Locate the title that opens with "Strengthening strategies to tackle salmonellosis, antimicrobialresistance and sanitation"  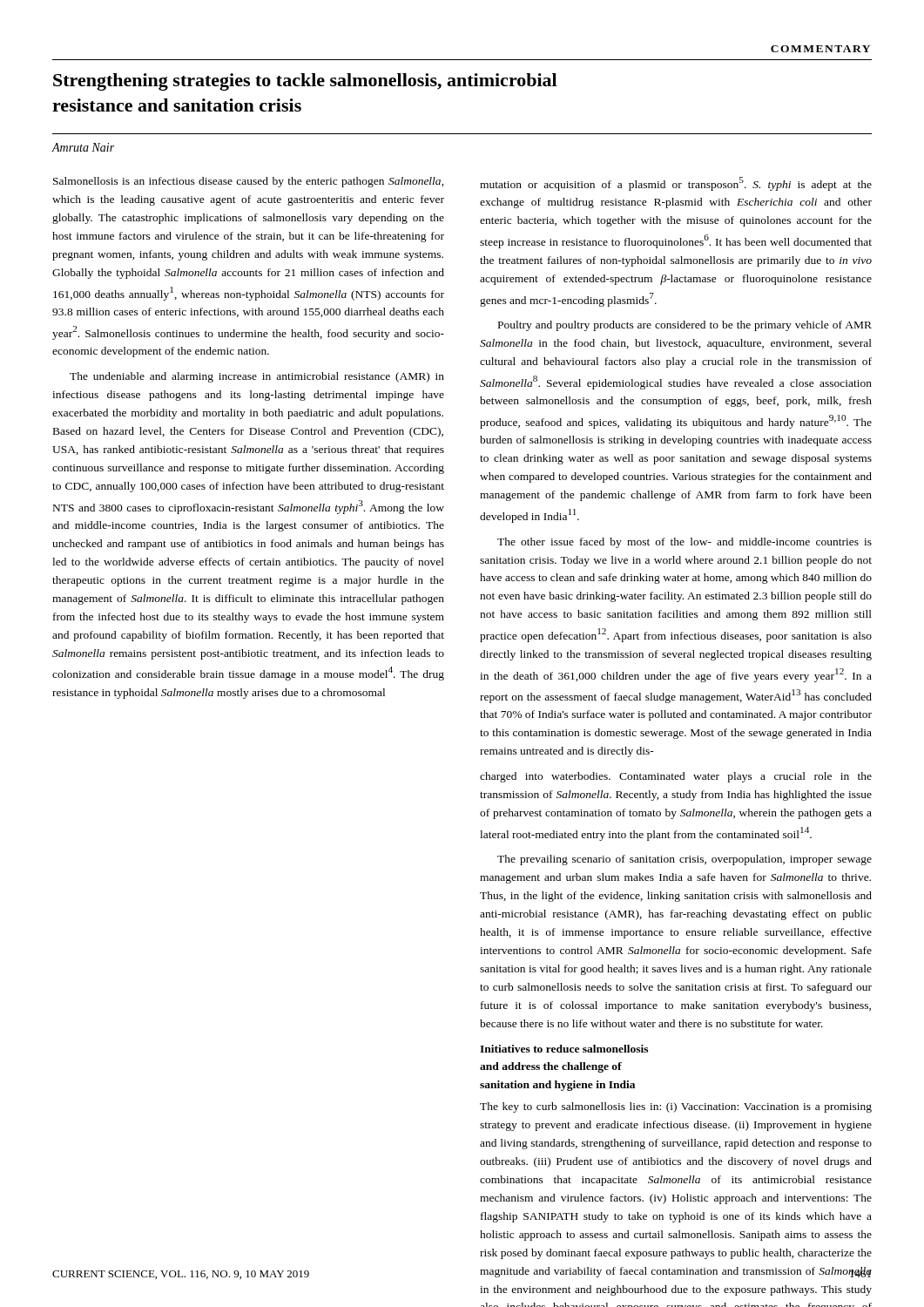click(x=462, y=93)
